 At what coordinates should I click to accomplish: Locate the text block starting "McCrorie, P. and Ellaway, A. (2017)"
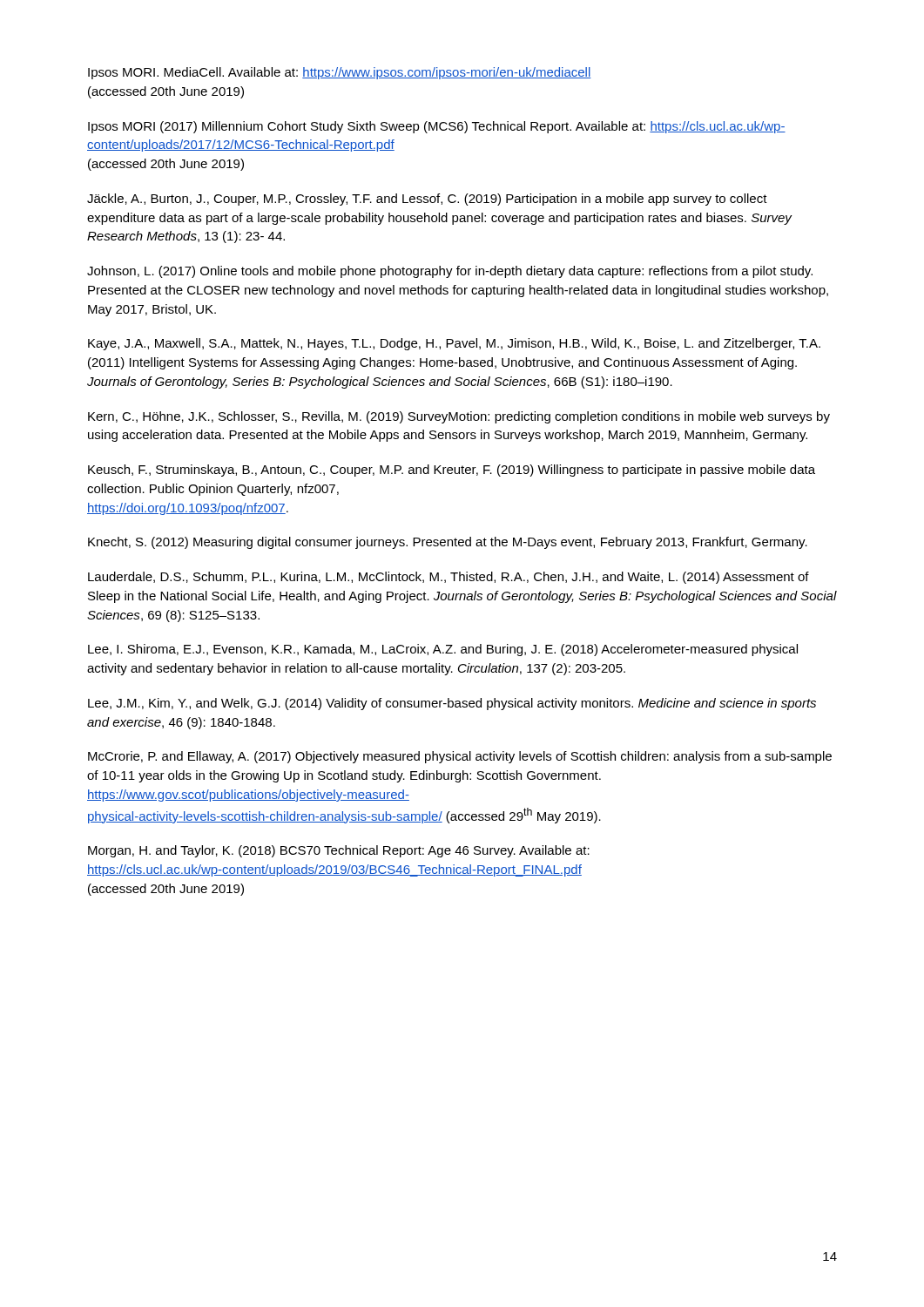(x=460, y=786)
